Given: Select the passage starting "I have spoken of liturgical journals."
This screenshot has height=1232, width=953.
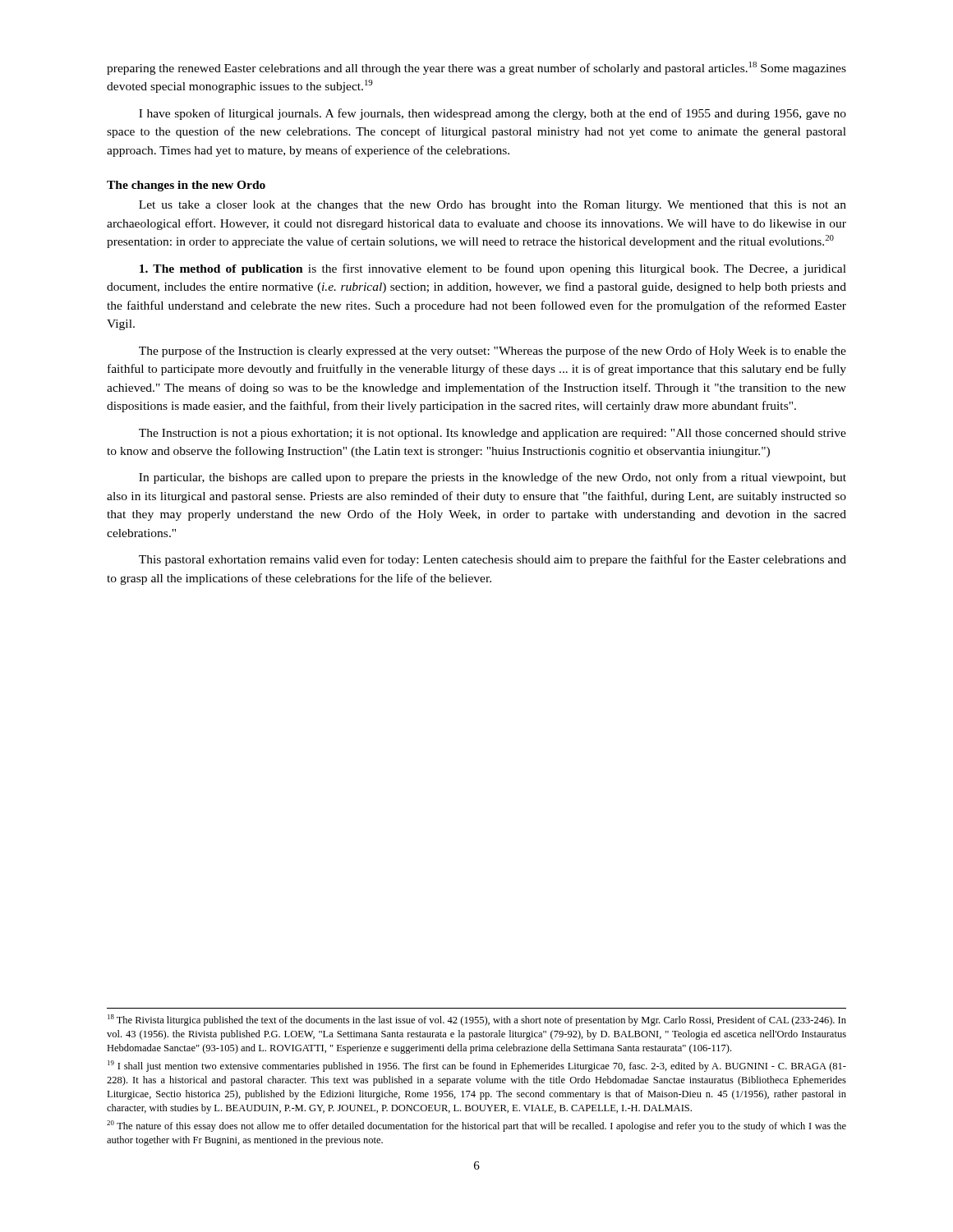Looking at the screenshot, I should click(x=476, y=131).
